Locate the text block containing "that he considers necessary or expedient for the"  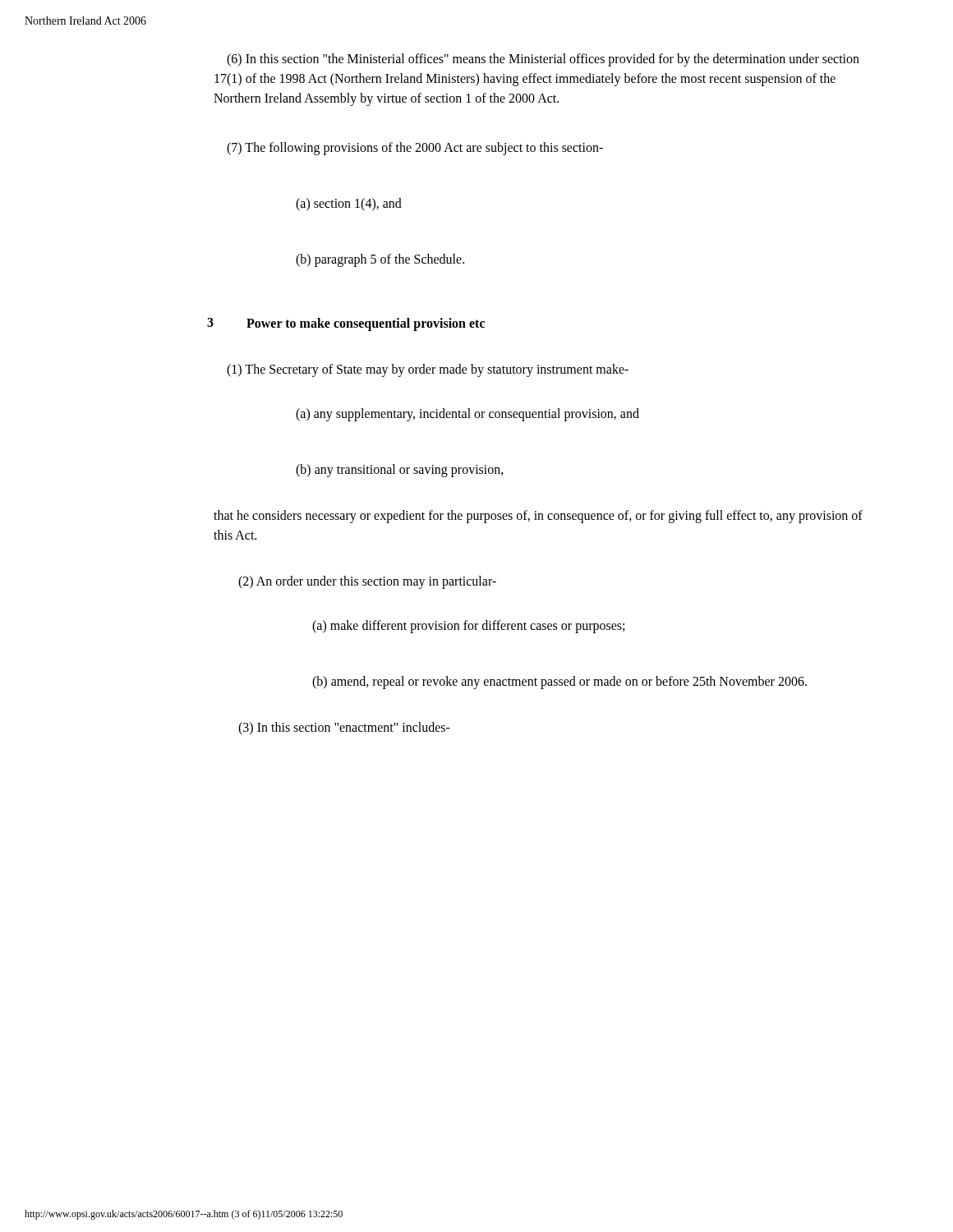pos(538,525)
